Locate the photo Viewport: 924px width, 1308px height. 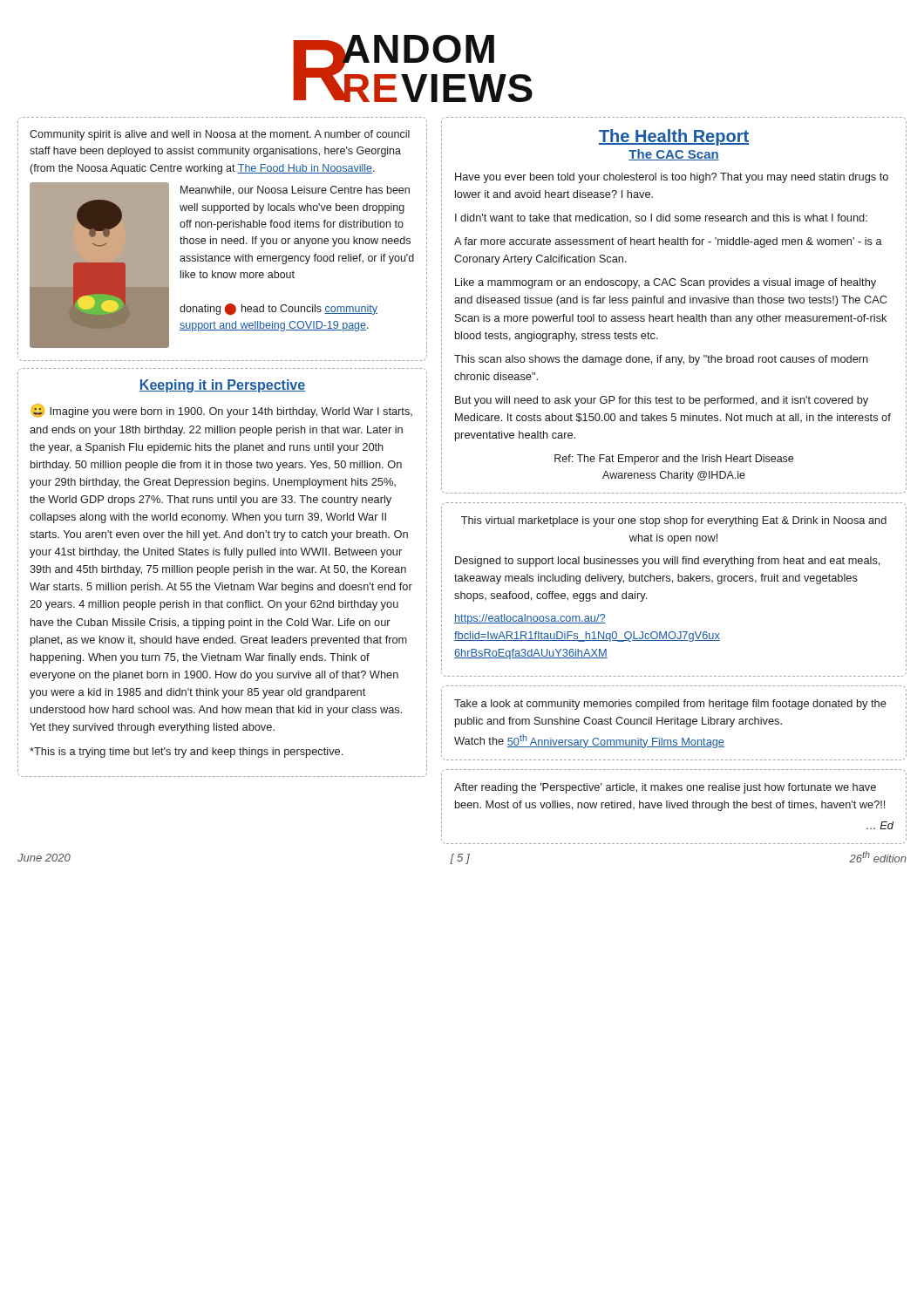tap(99, 265)
